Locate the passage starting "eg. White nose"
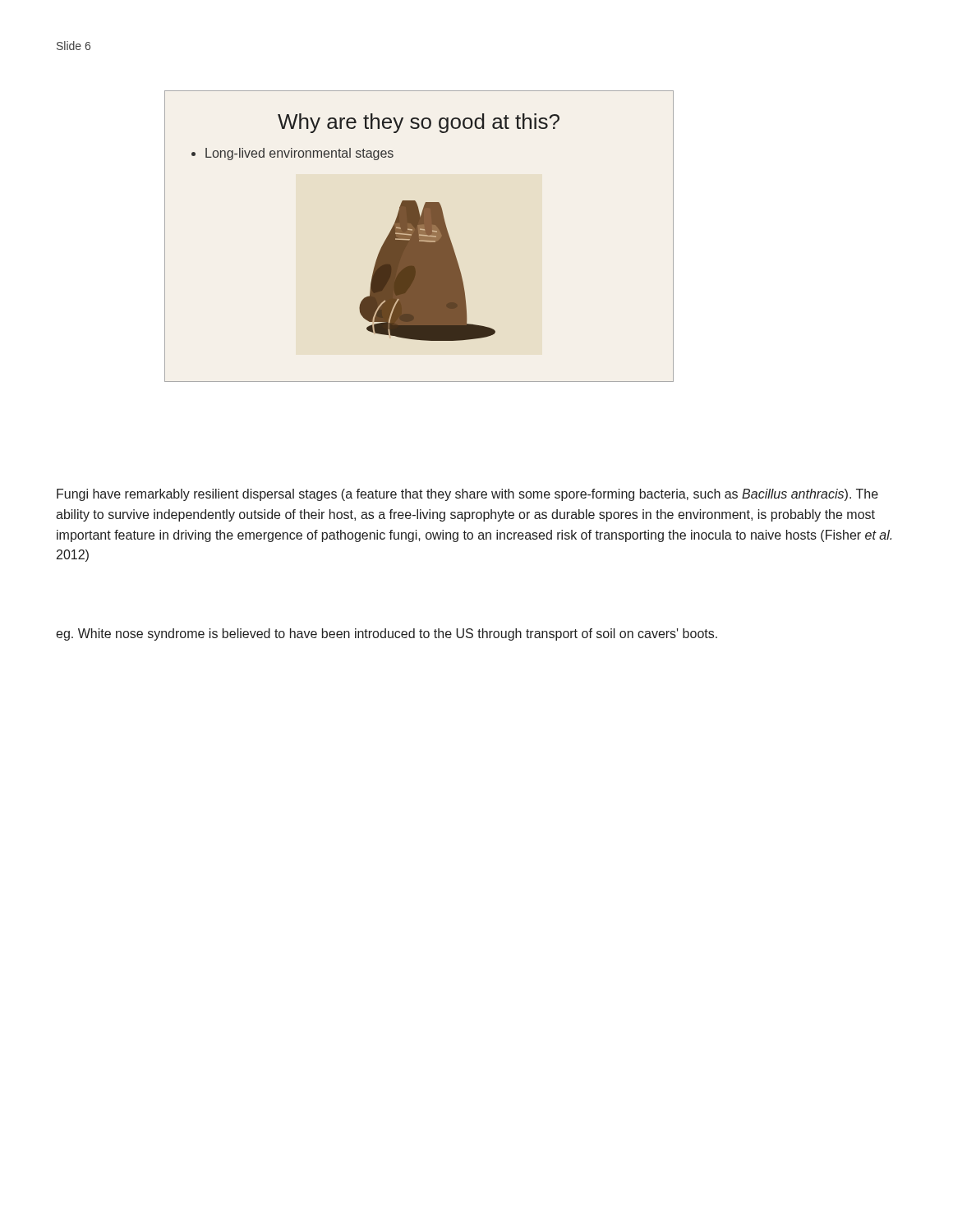 387,634
